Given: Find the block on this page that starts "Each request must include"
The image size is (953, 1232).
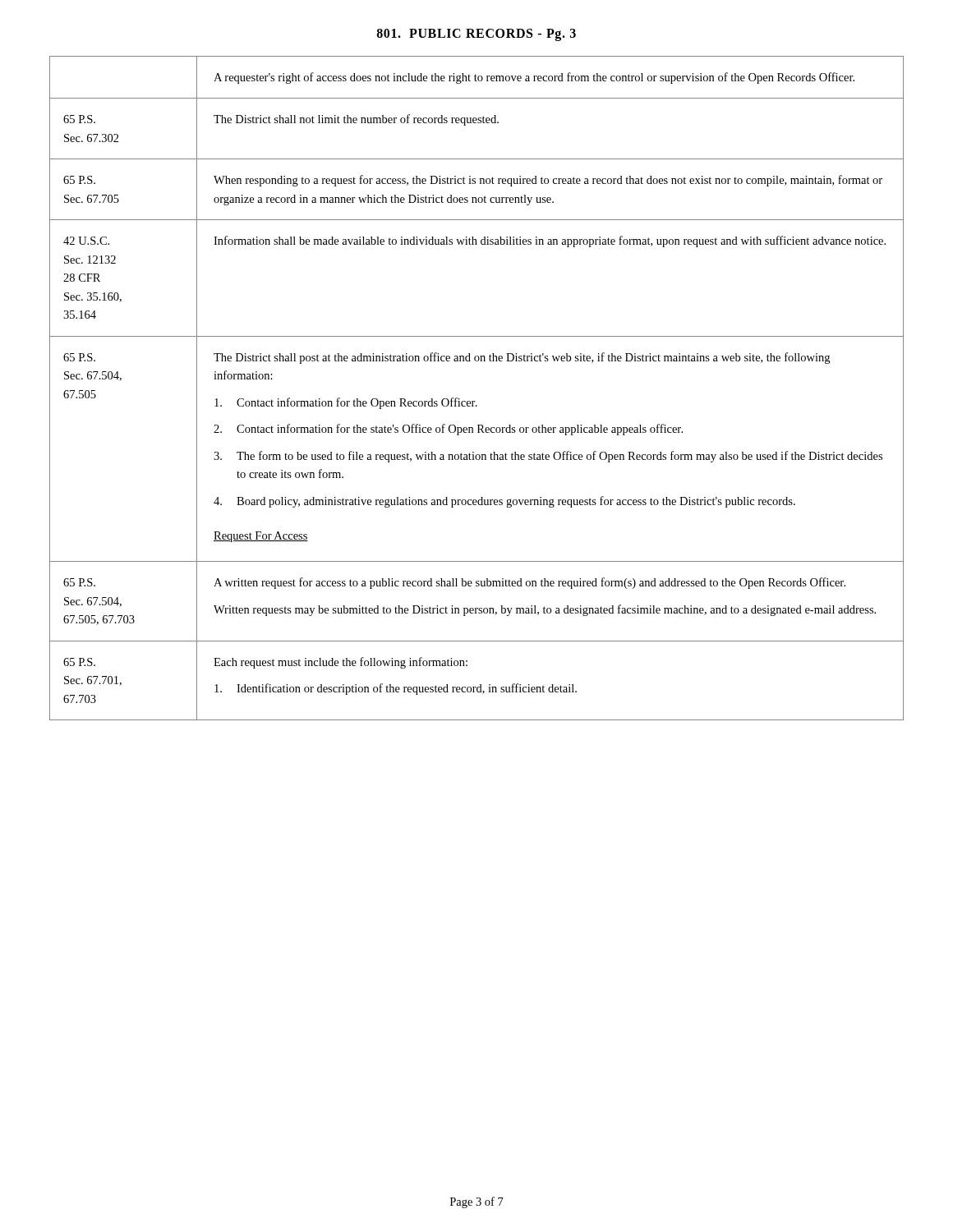Looking at the screenshot, I should tap(341, 662).
